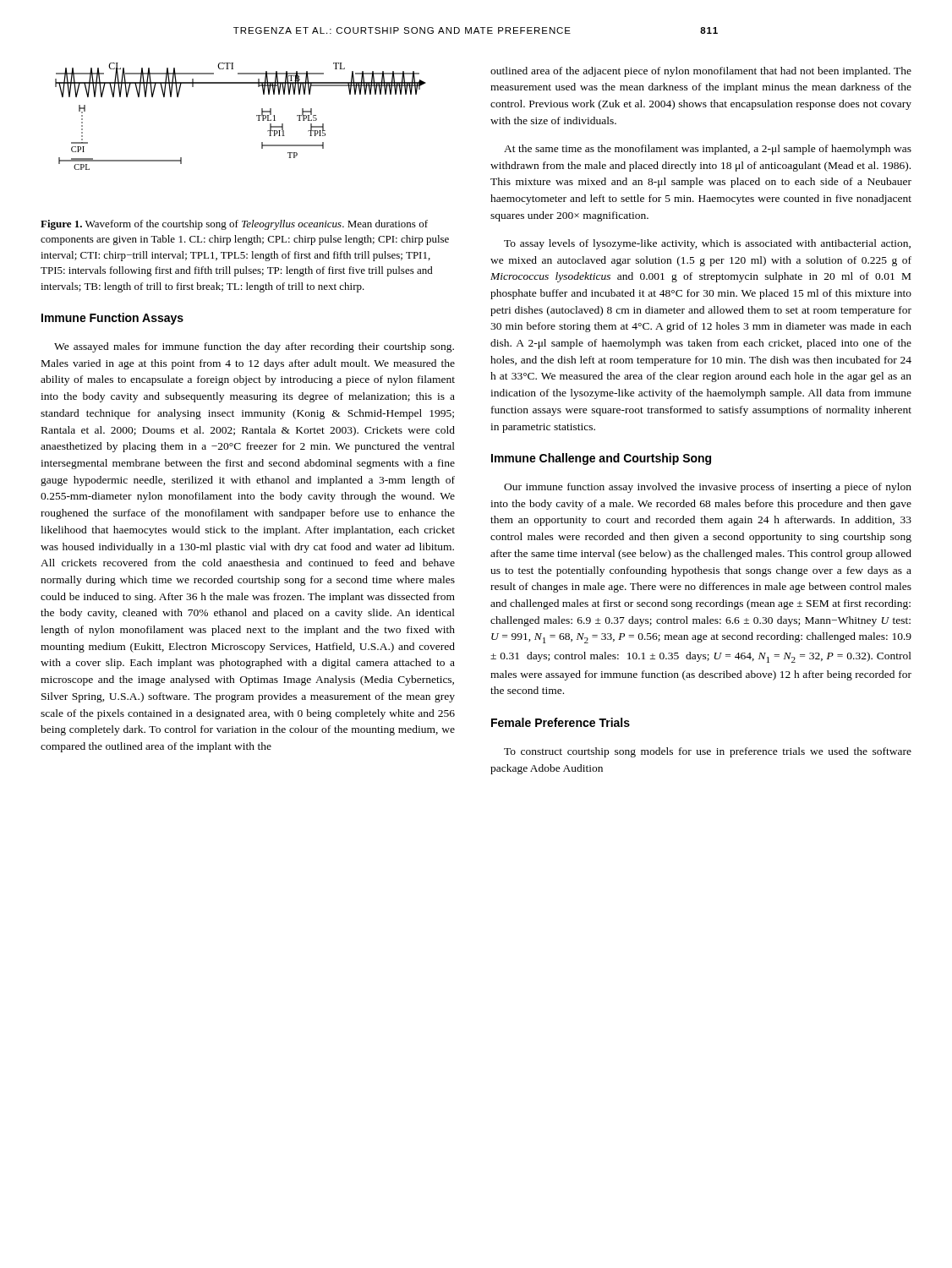
Task: Locate the block of text that opens with "To construct courtship song"
Action: click(x=701, y=759)
